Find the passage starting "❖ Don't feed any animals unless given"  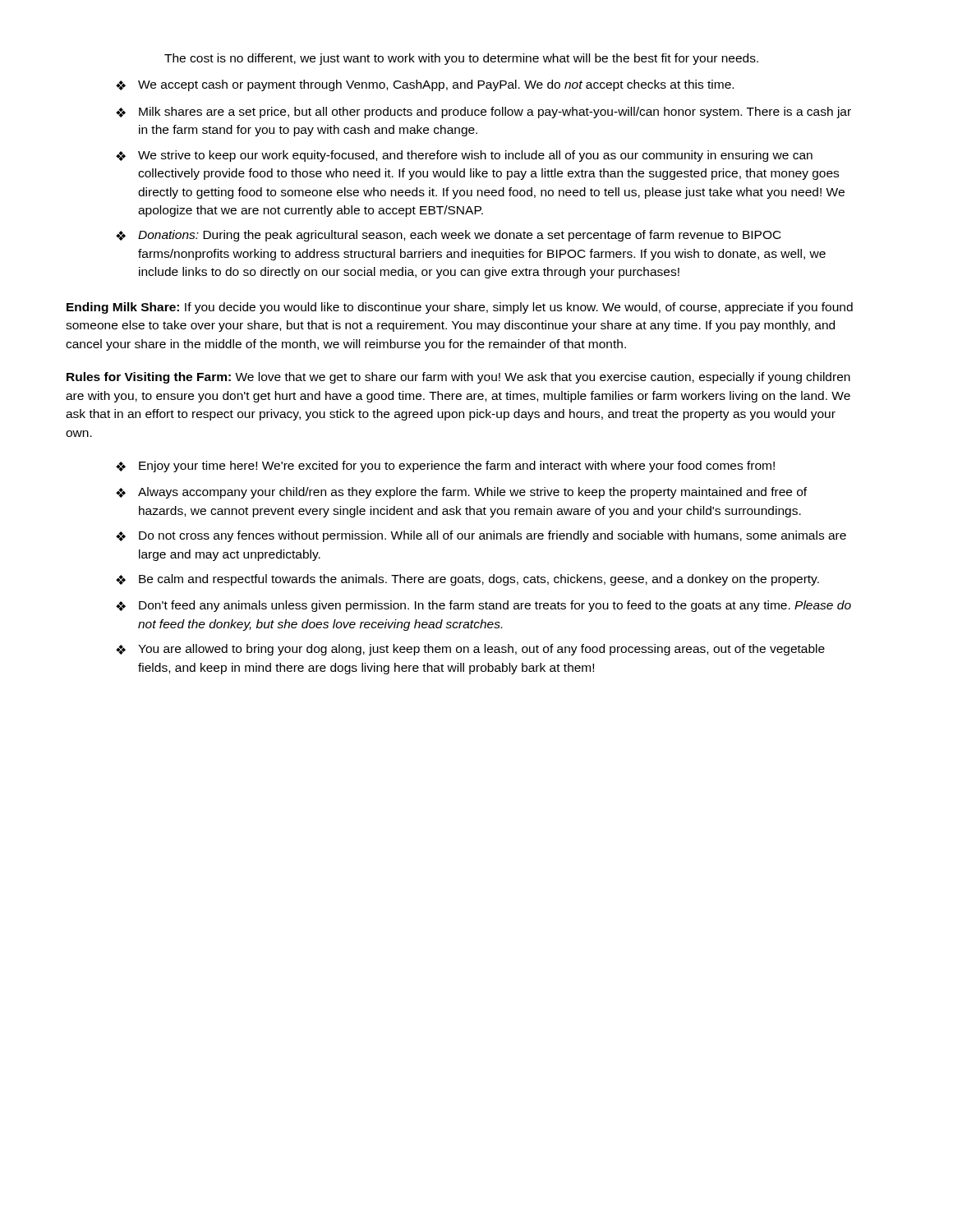point(485,615)
